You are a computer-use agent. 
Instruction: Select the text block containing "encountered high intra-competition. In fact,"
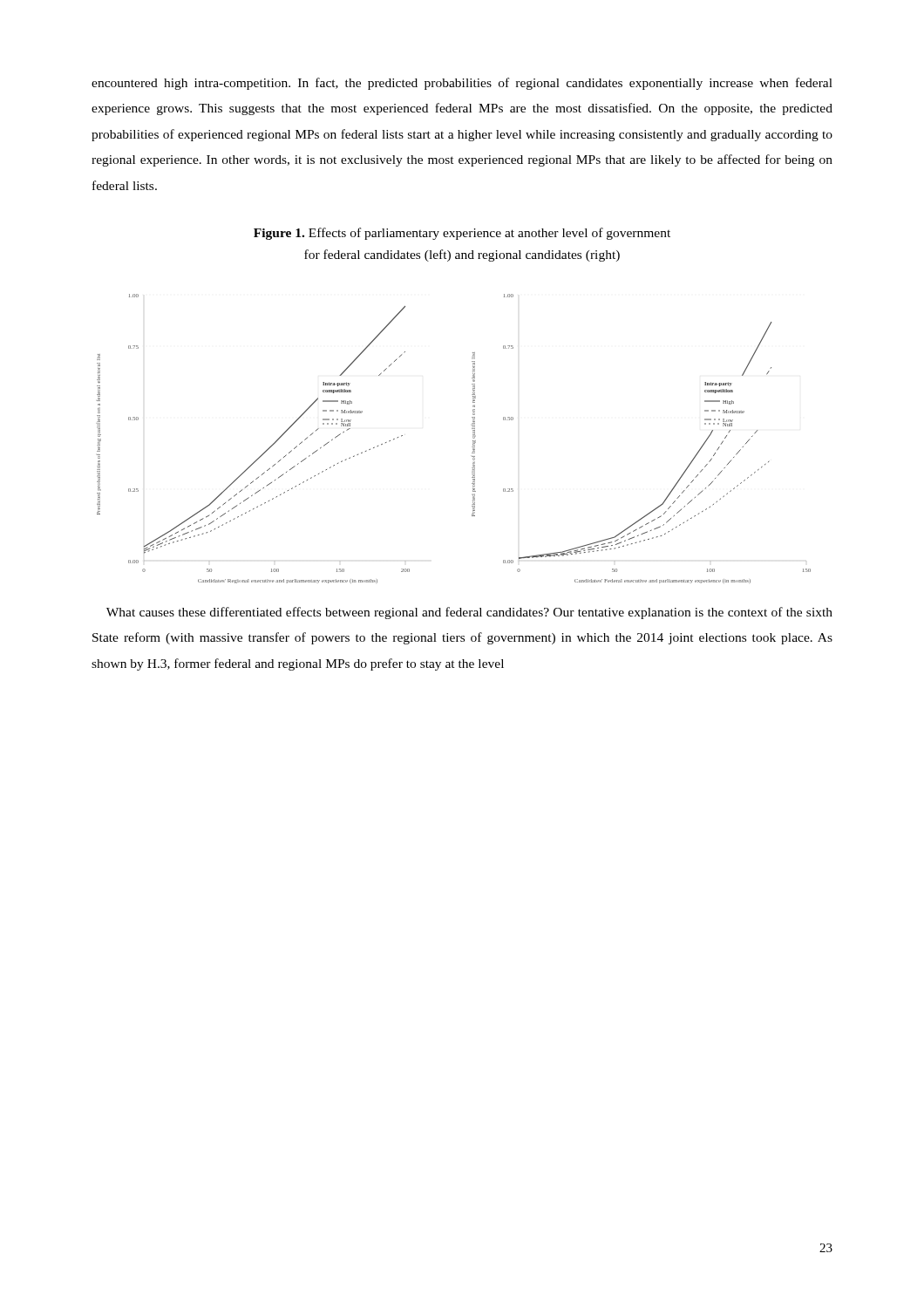(462, 134)
